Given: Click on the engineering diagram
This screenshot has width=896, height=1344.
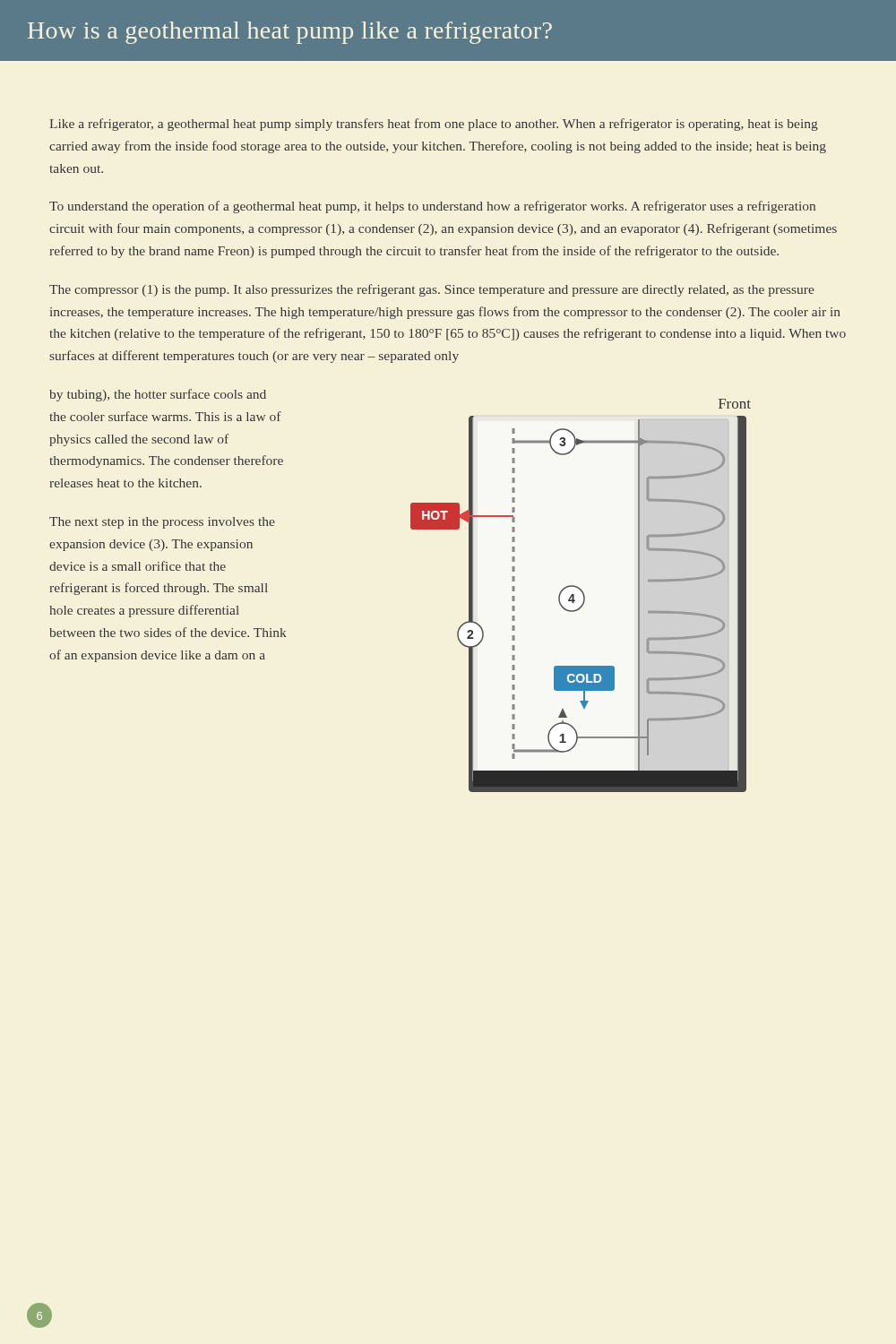Looking at the screenshot, I should (571, 598).
